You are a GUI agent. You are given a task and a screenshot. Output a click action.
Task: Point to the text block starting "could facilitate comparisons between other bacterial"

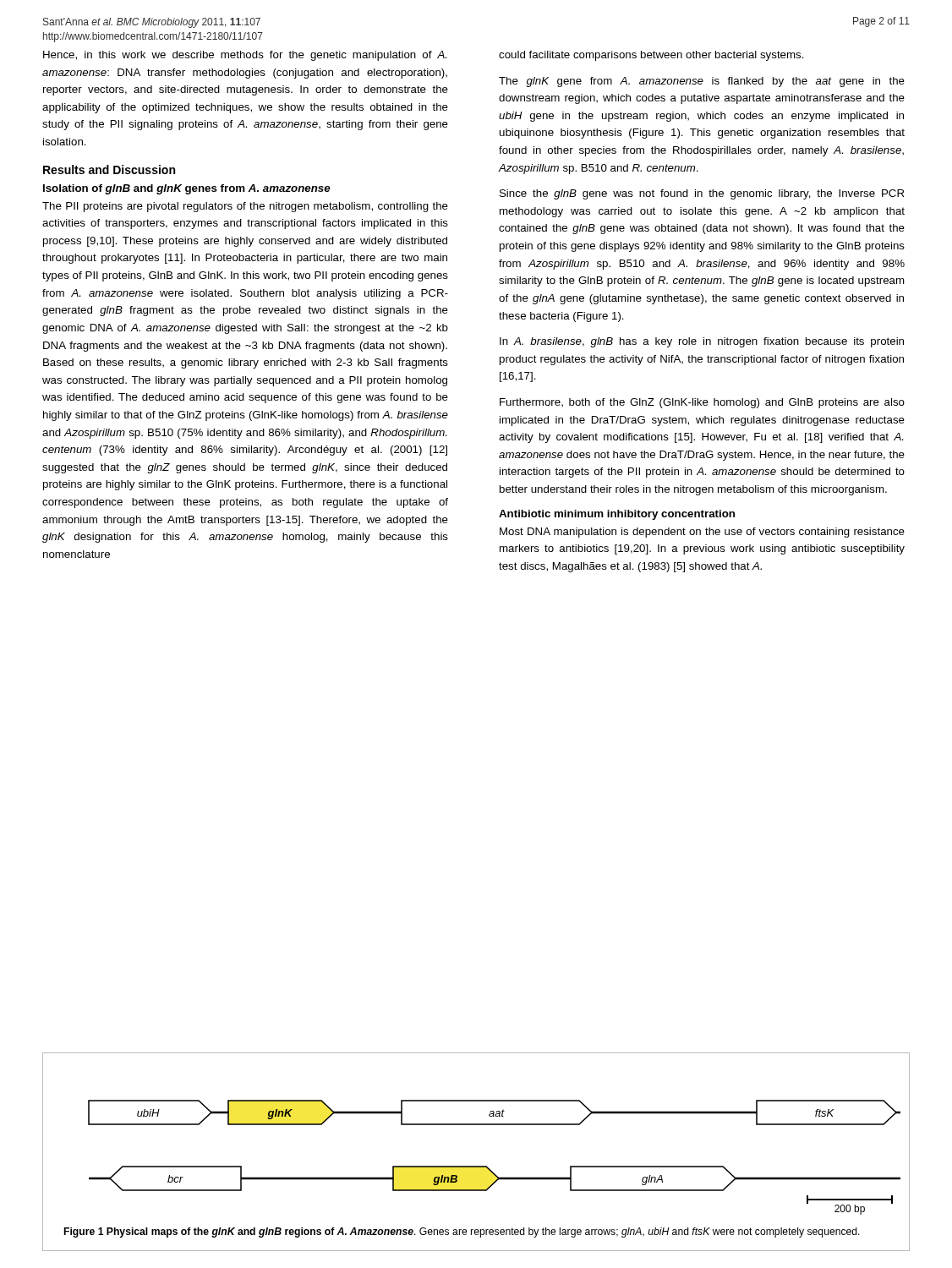[652, 55]
